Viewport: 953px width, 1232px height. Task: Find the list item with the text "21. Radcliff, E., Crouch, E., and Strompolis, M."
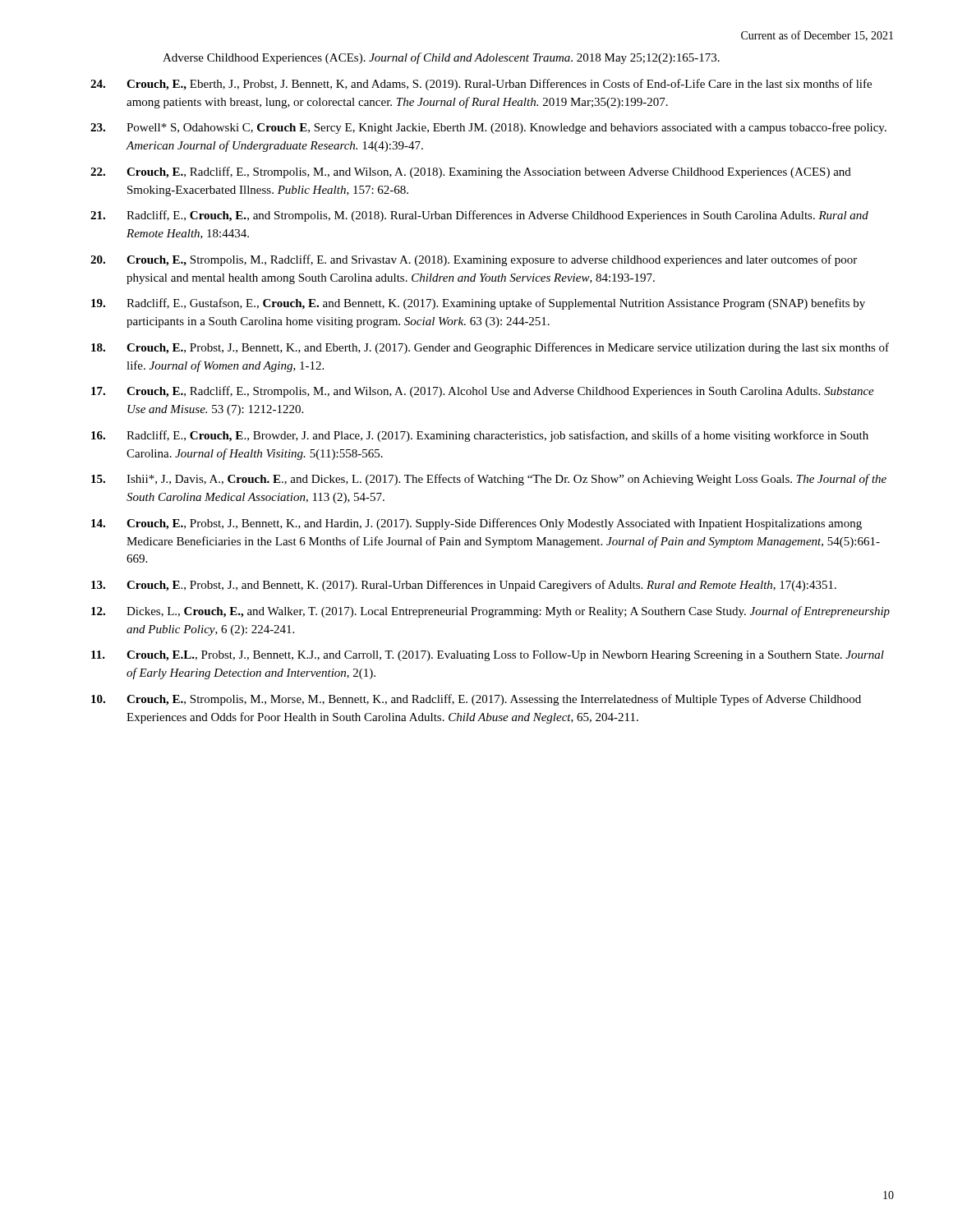coord(492,225)
